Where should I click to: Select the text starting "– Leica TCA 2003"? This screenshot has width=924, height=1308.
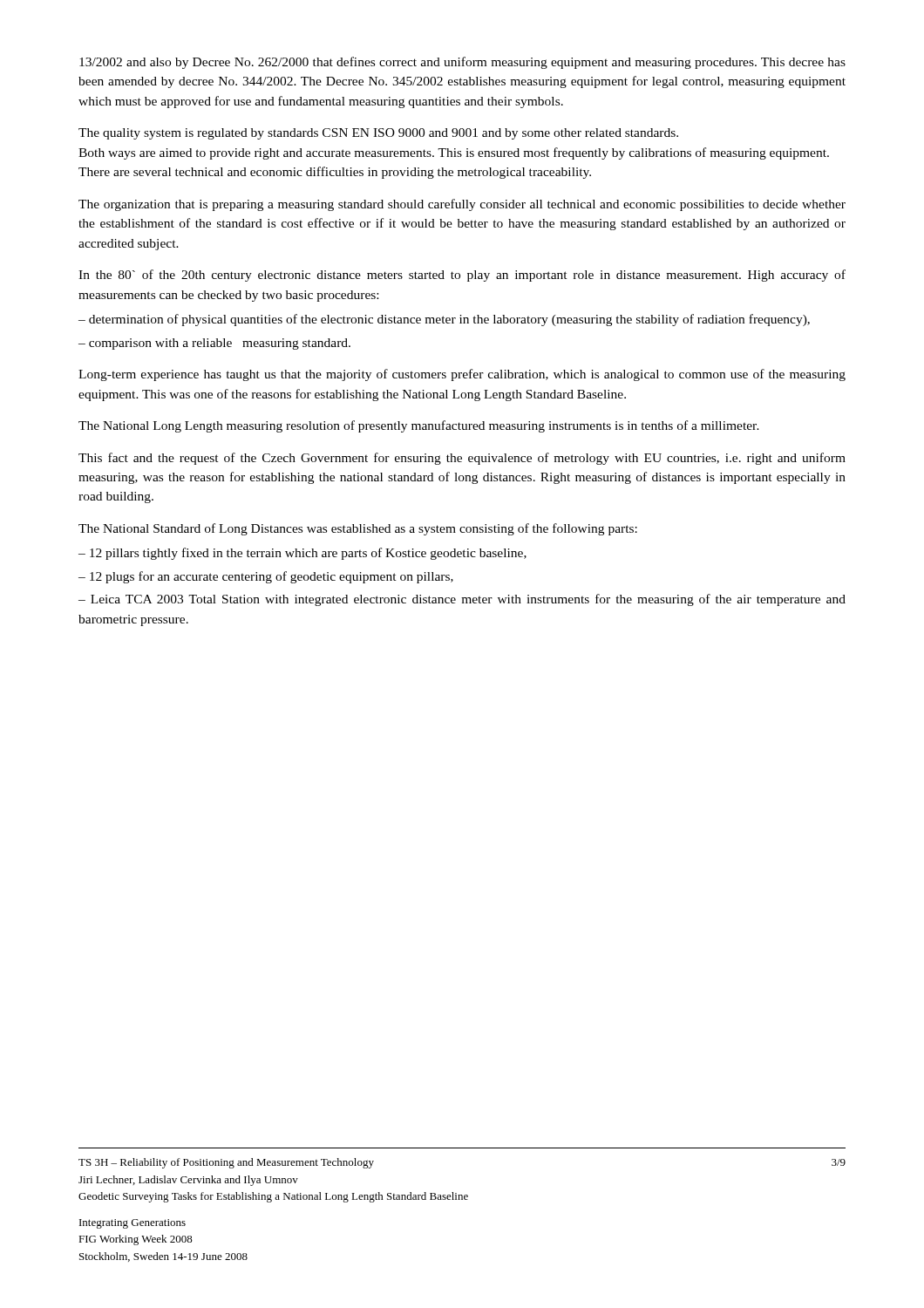[462, 609]
